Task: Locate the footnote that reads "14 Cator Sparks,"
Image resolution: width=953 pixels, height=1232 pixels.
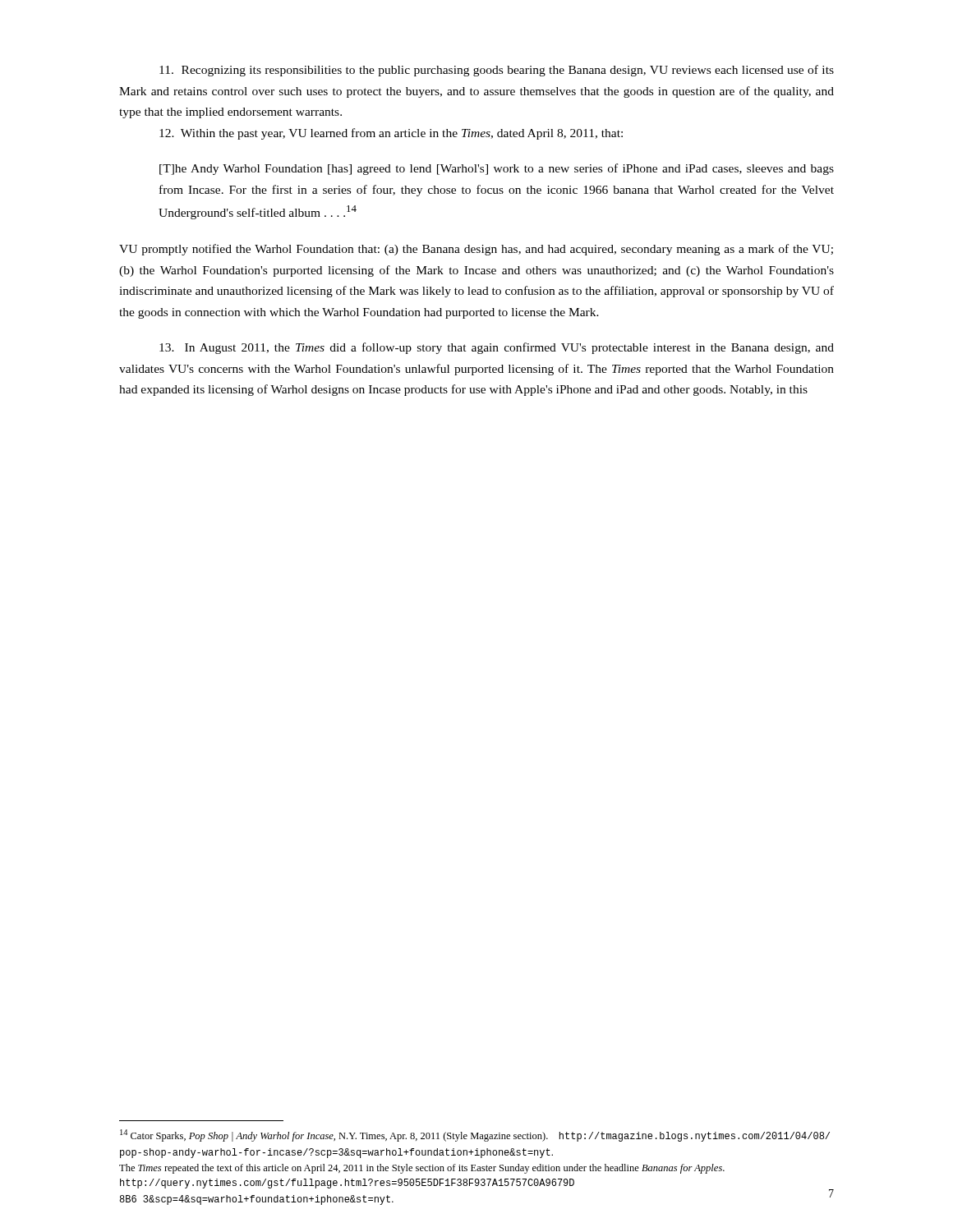Action: pos(476,1164)
